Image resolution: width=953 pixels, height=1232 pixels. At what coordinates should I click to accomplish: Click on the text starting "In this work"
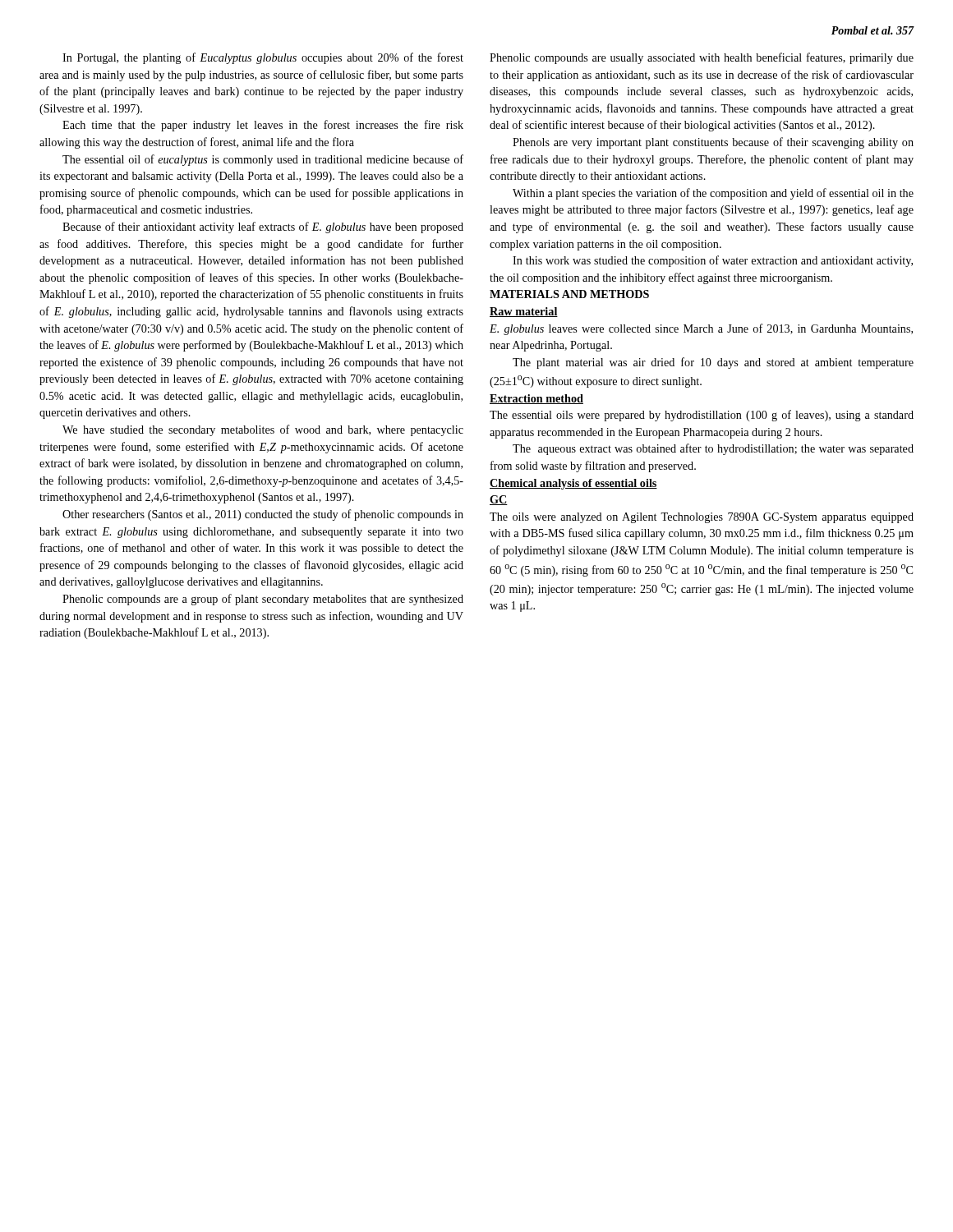(x=702, y=269)
